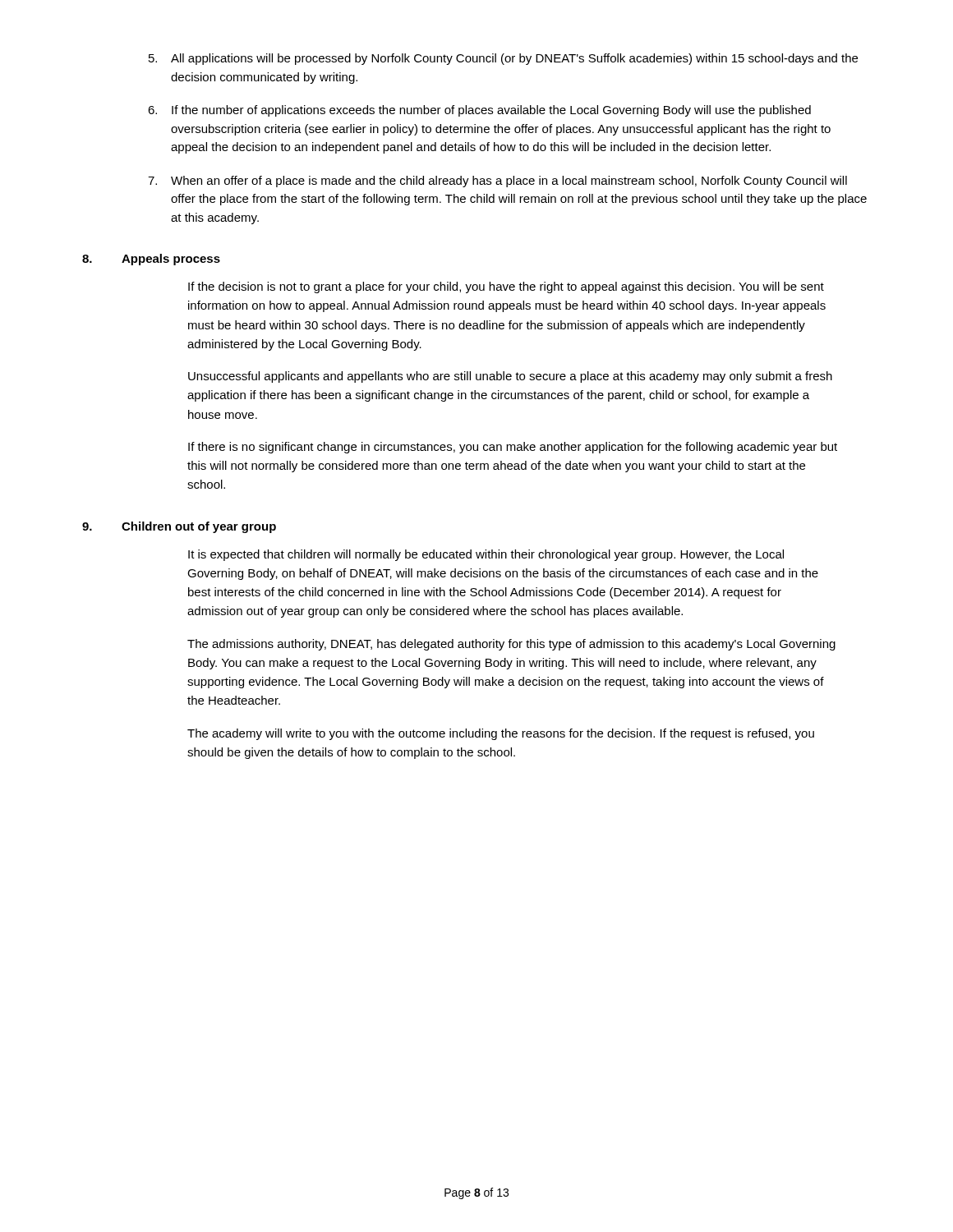Viewport: 953px width, 1232px height.
Task: Point to the block beginning "If the decision is not to"
Action: (x=507, y=315)
